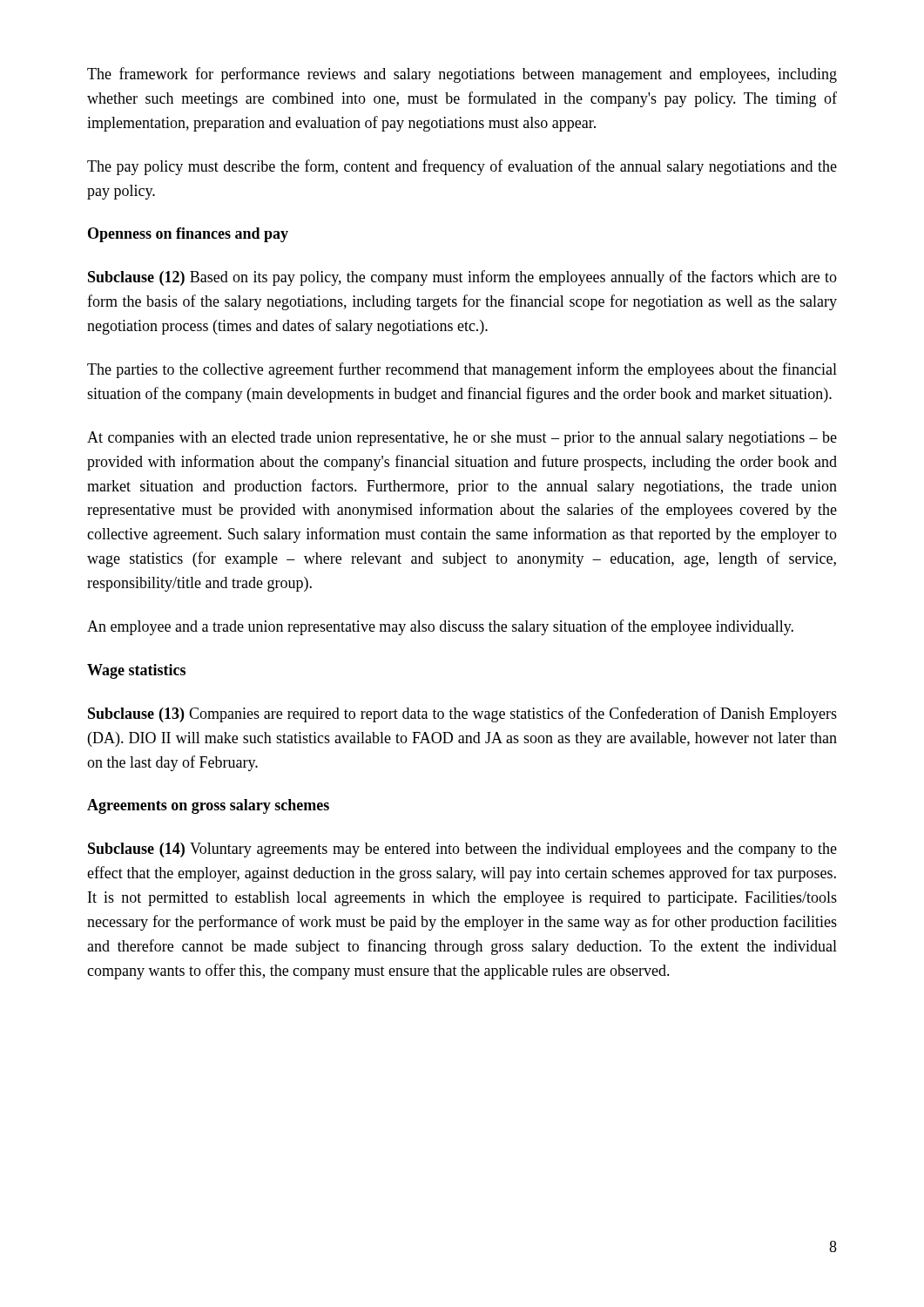Locate the section header containing "Agreements on gross salary schemes"
924x1307 pixels.
click(x=208, y=806)
